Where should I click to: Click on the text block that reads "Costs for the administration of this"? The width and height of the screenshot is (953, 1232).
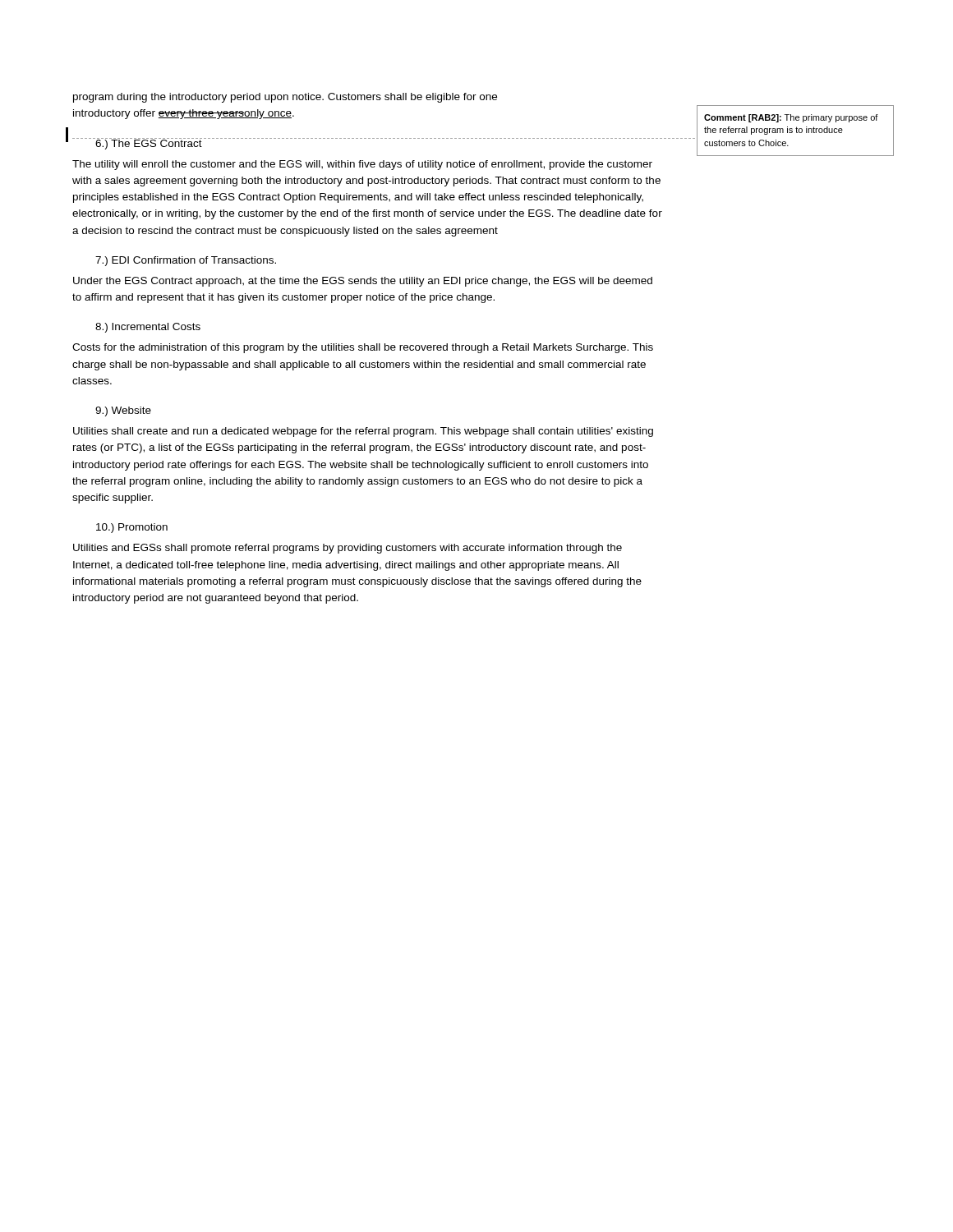coord(368,364)
